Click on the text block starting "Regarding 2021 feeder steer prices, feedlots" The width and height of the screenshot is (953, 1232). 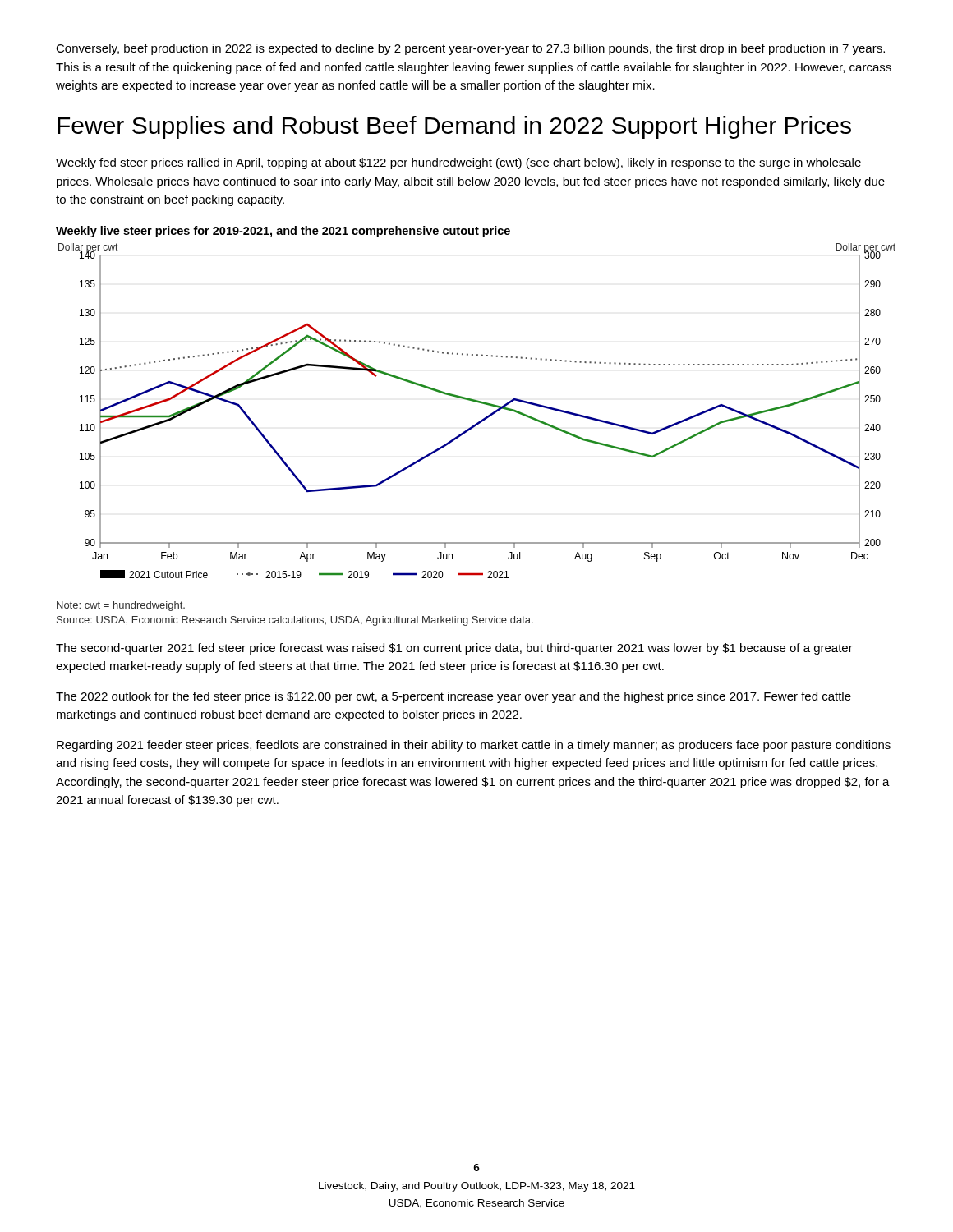click(x=473, y=772)
